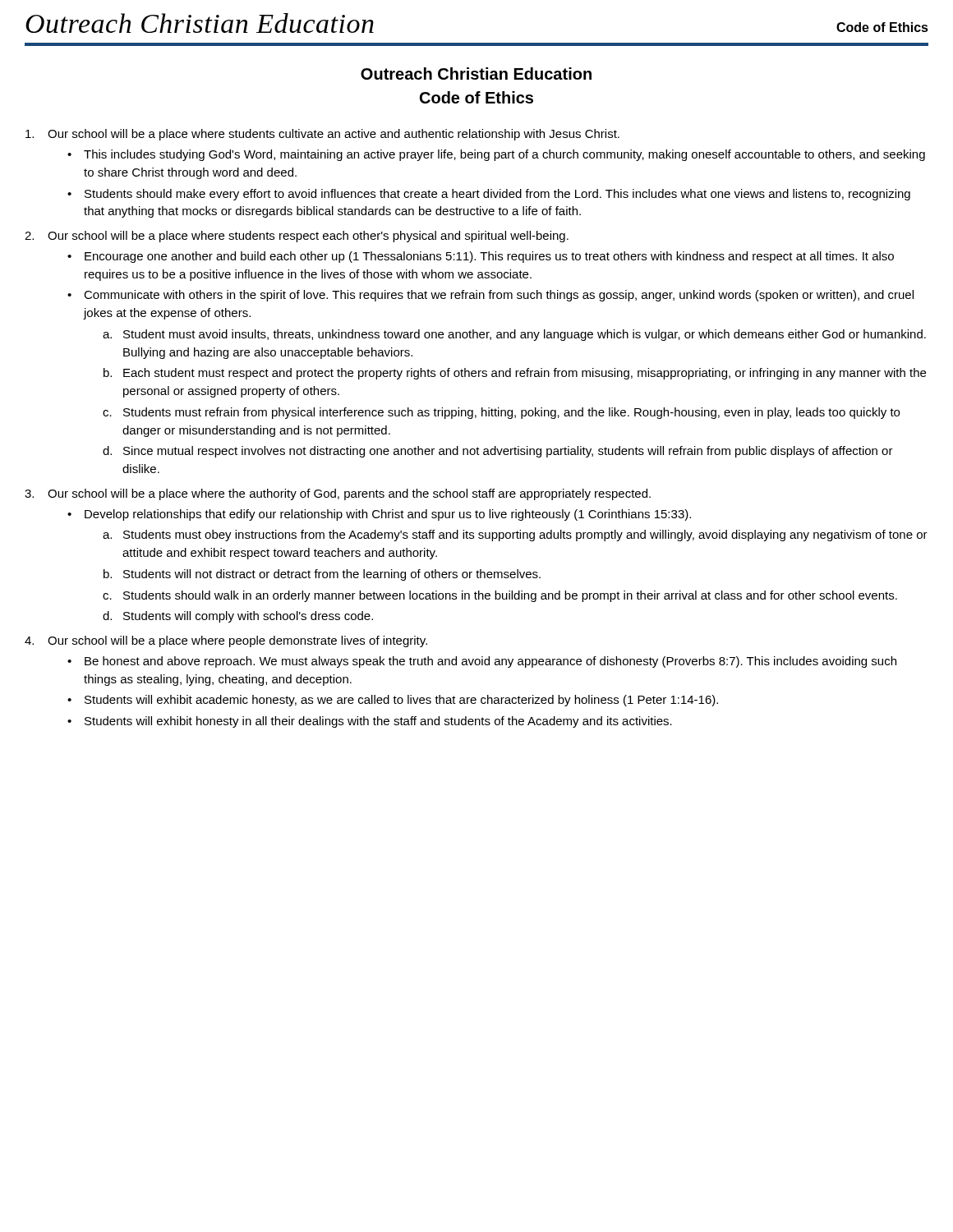Image resolution: width=953 pixels, height=1232 pixels.
Task: Locate the block of text that opens with "• This includes"
Action: (498, 163)
